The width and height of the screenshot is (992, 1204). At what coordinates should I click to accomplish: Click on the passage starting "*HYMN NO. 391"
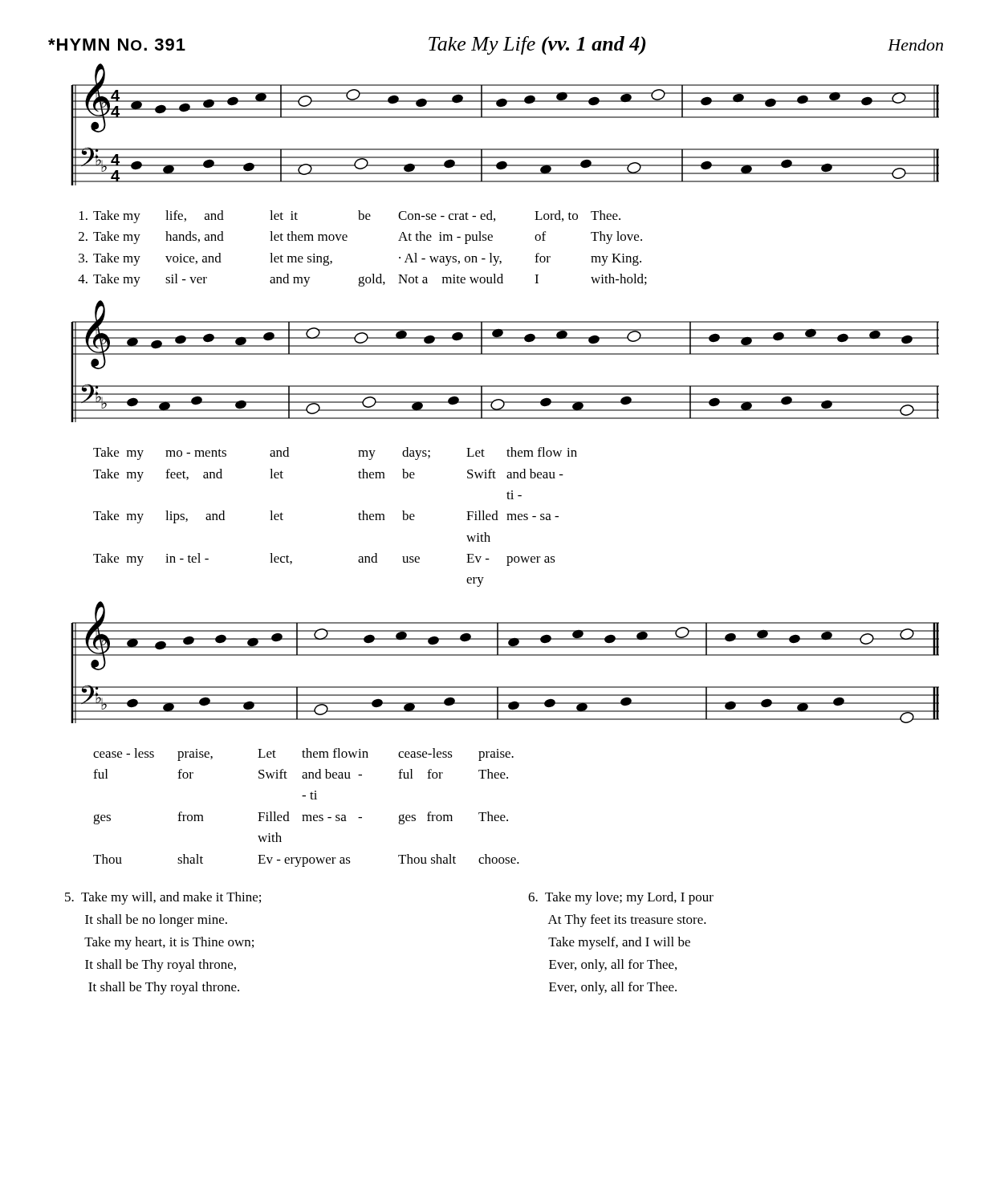click(x=496, y=44)
